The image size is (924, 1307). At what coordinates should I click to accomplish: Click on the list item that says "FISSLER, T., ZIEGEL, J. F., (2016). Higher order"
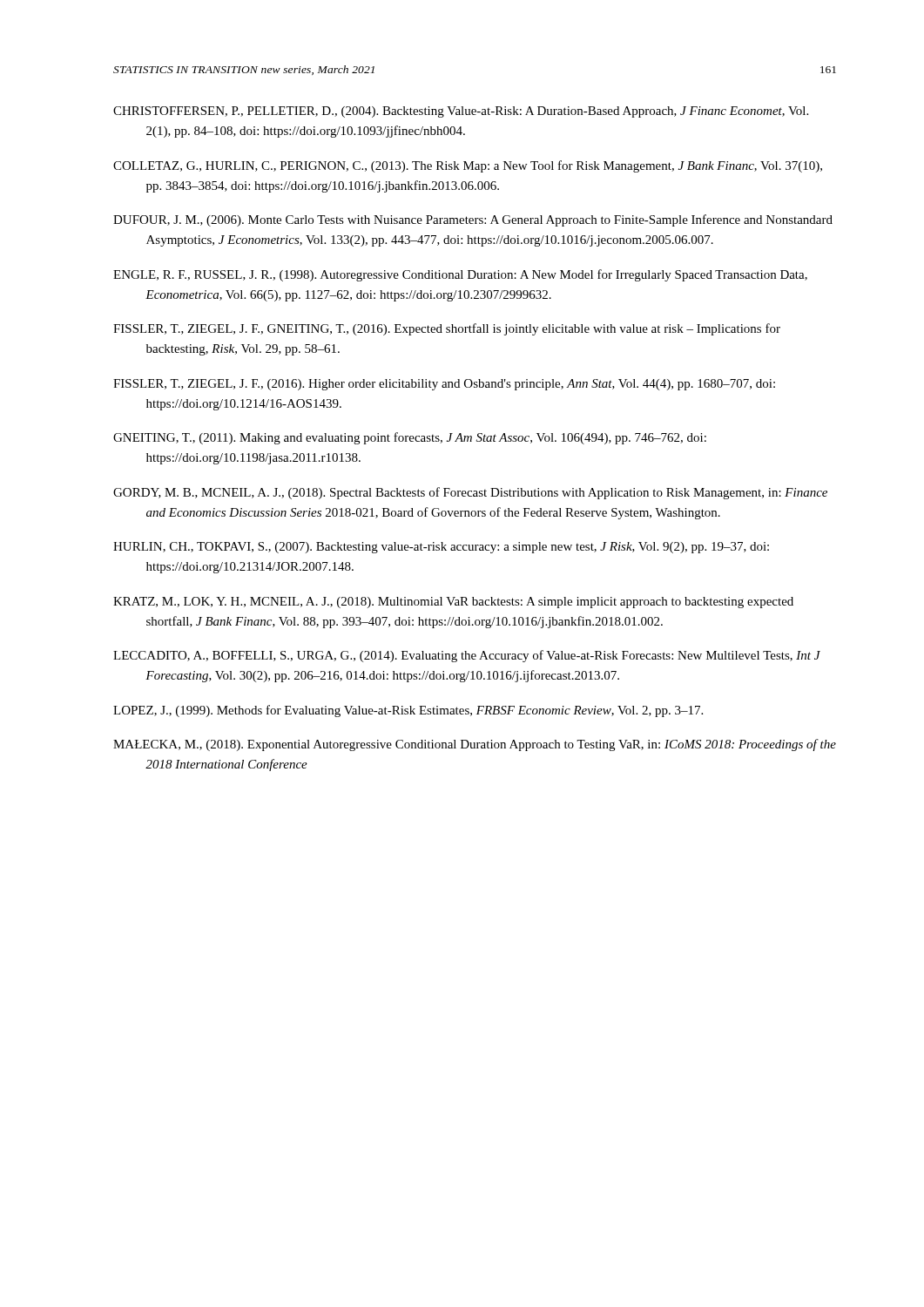point(475,394)
